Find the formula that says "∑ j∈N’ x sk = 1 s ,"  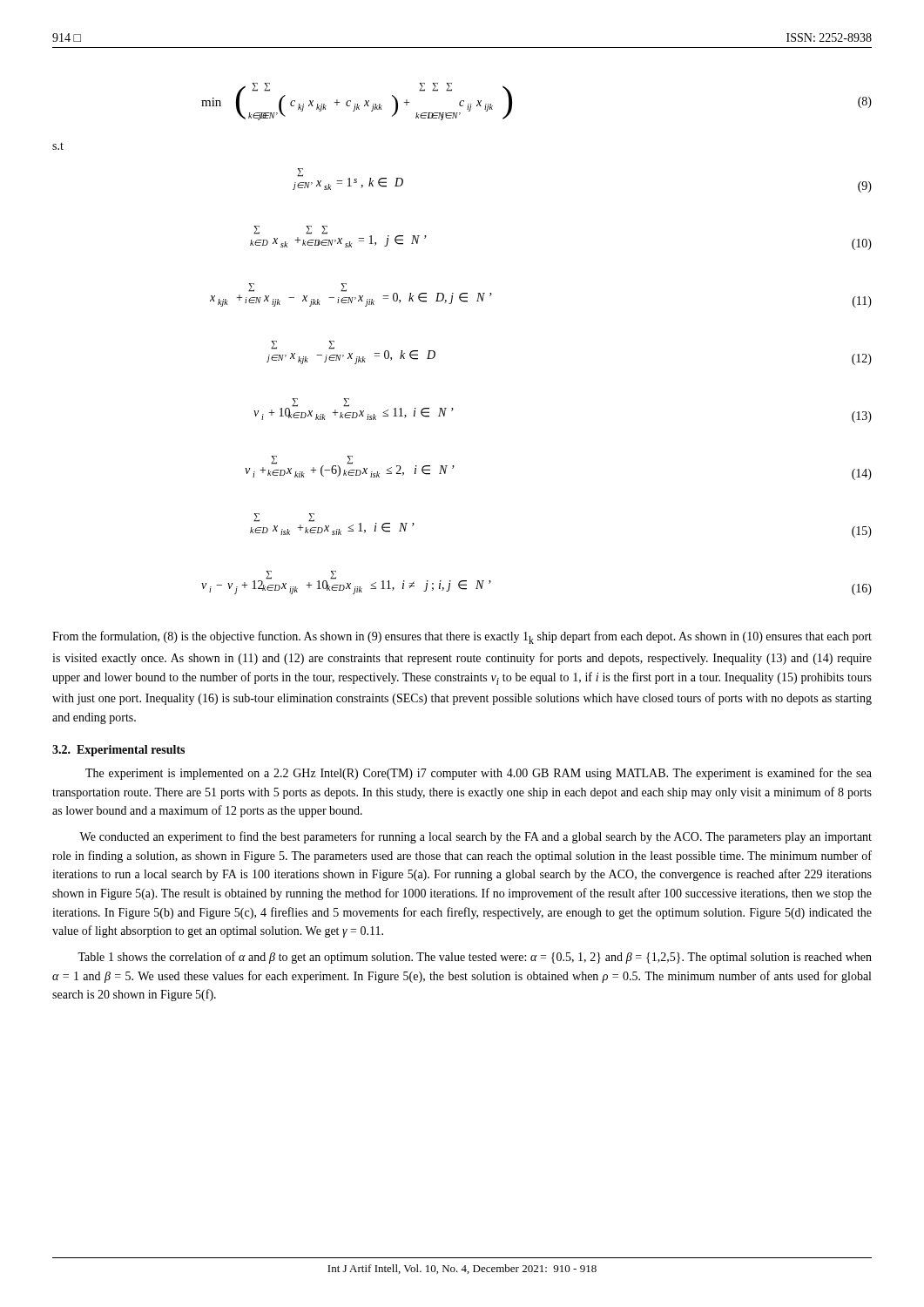(304, 183)
